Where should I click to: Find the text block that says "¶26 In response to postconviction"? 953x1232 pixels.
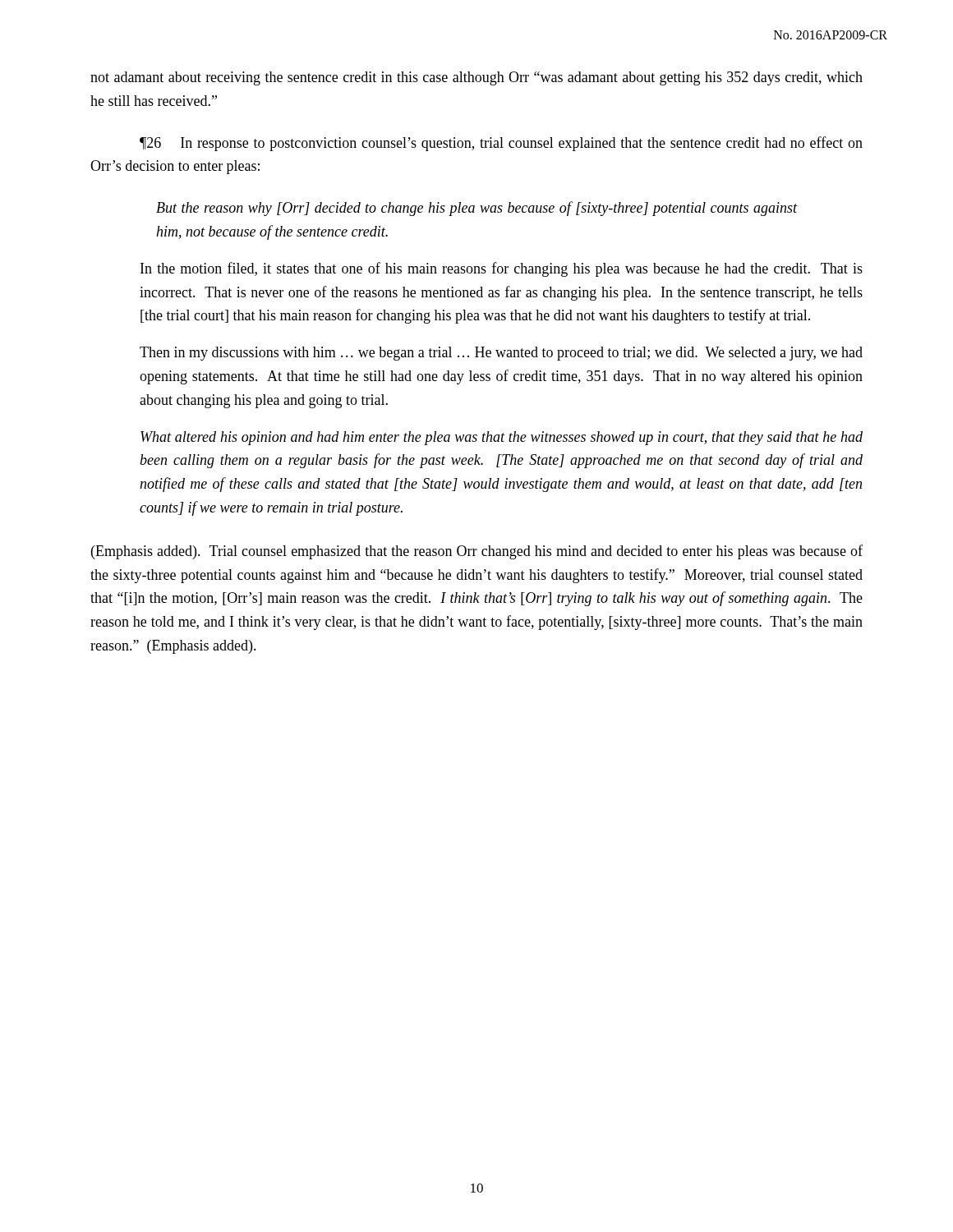tap(476, 154)
